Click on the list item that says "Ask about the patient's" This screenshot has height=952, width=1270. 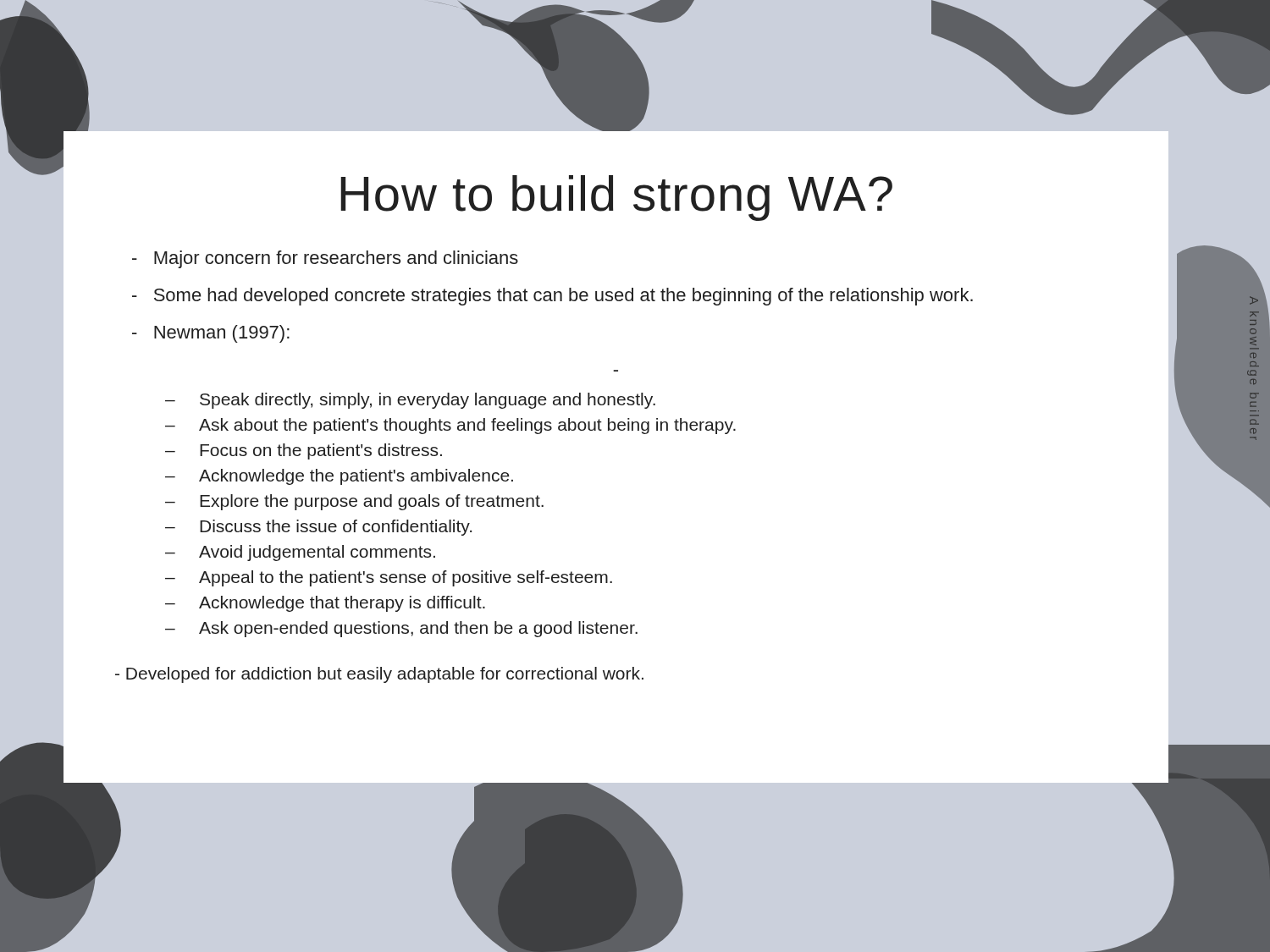[x=468, y=424]
